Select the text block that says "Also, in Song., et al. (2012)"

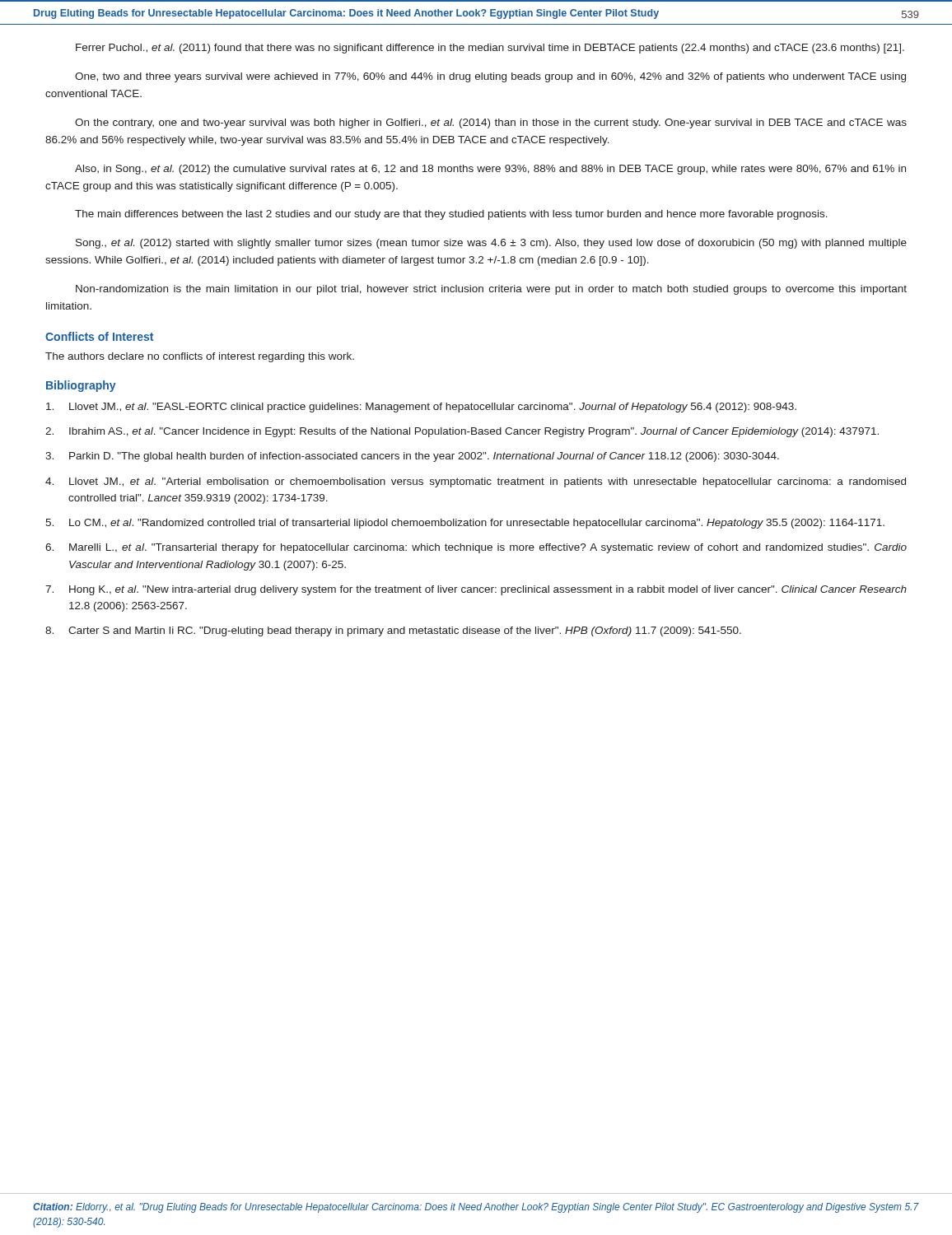click(476, 177)
